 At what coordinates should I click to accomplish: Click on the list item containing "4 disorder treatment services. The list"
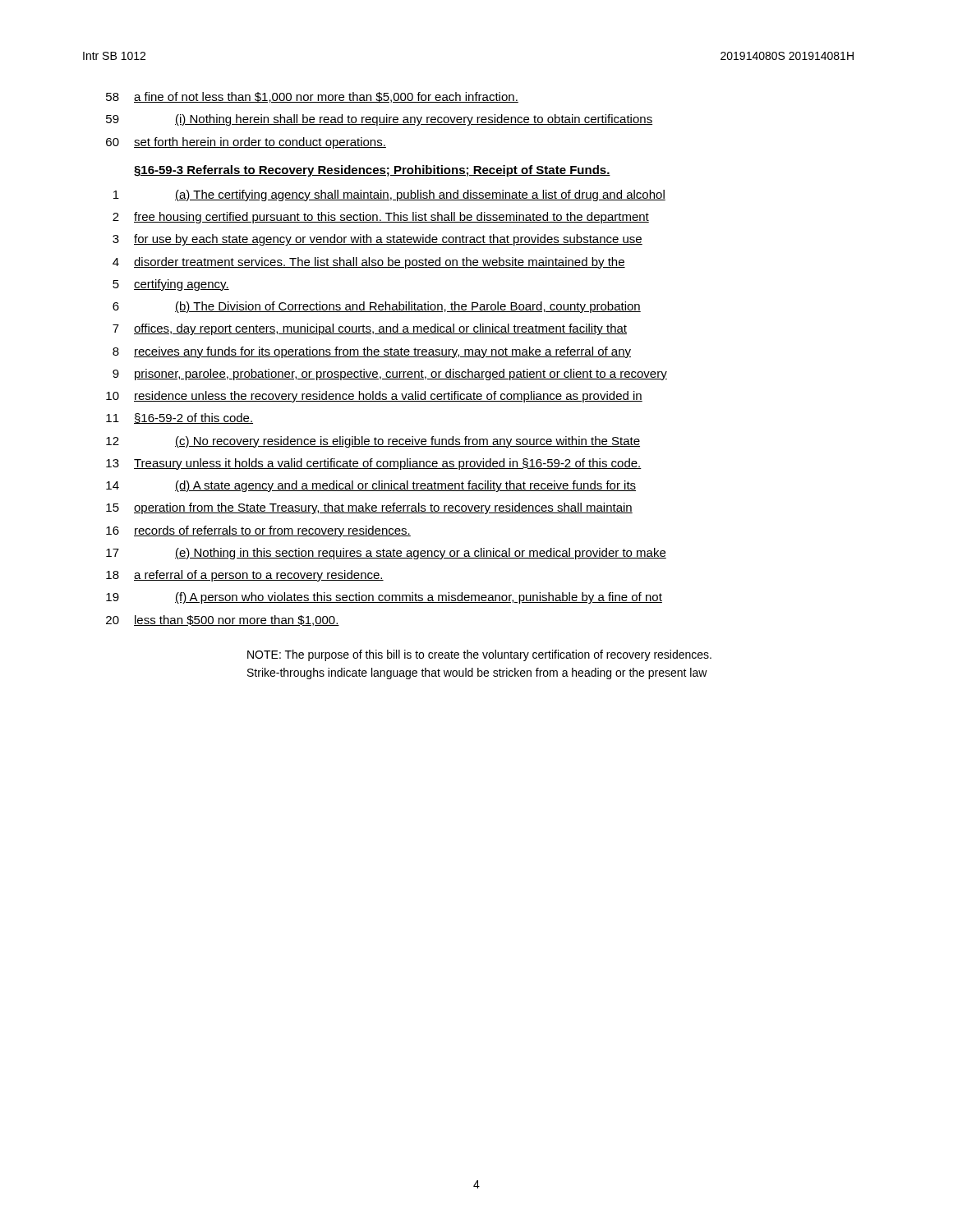[468, 261]
